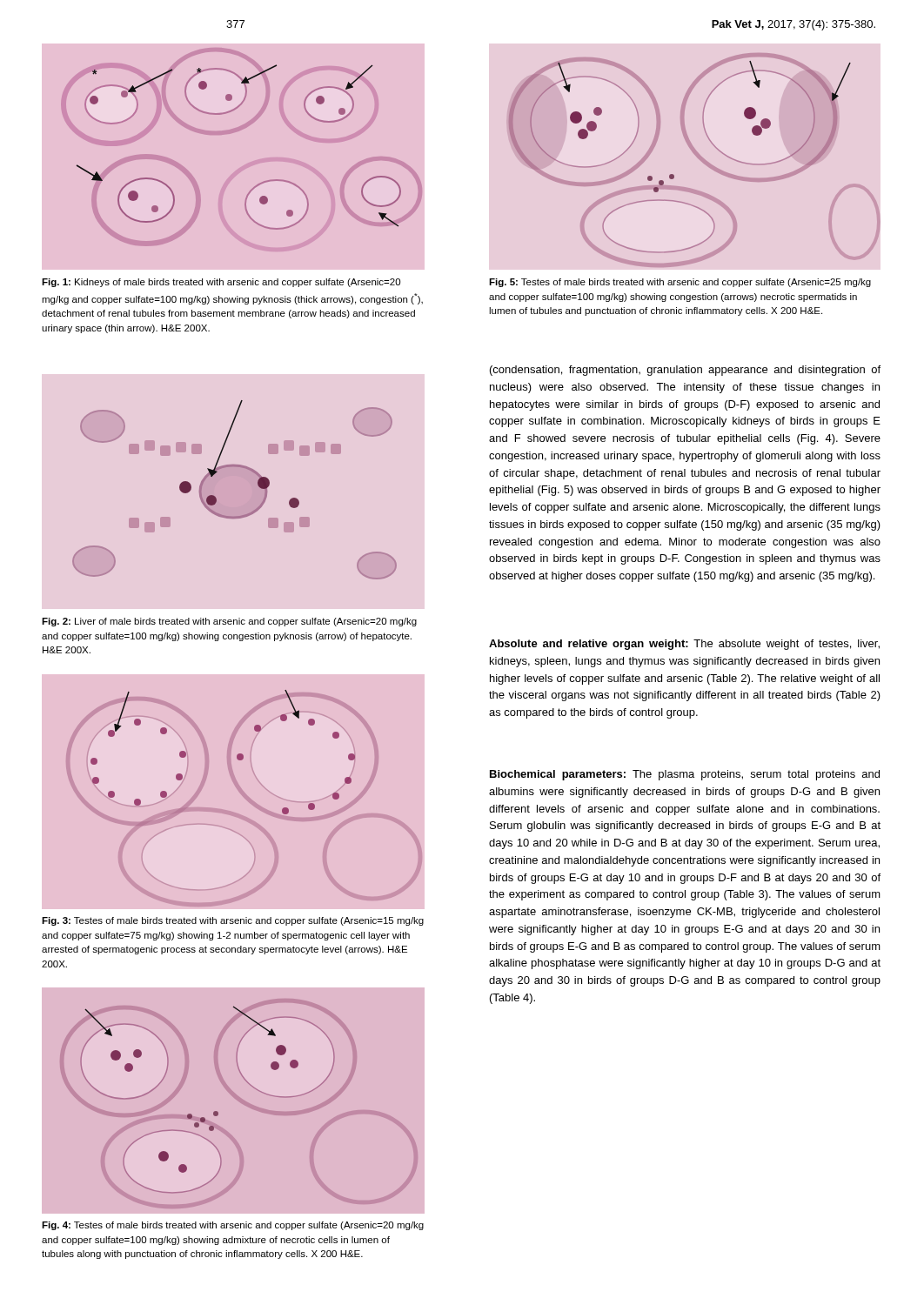The height and width of the screenshot is (1305, 924).
Task: Find the caption that says "Fig. 5: Testes"
Action: coord(680,296)
